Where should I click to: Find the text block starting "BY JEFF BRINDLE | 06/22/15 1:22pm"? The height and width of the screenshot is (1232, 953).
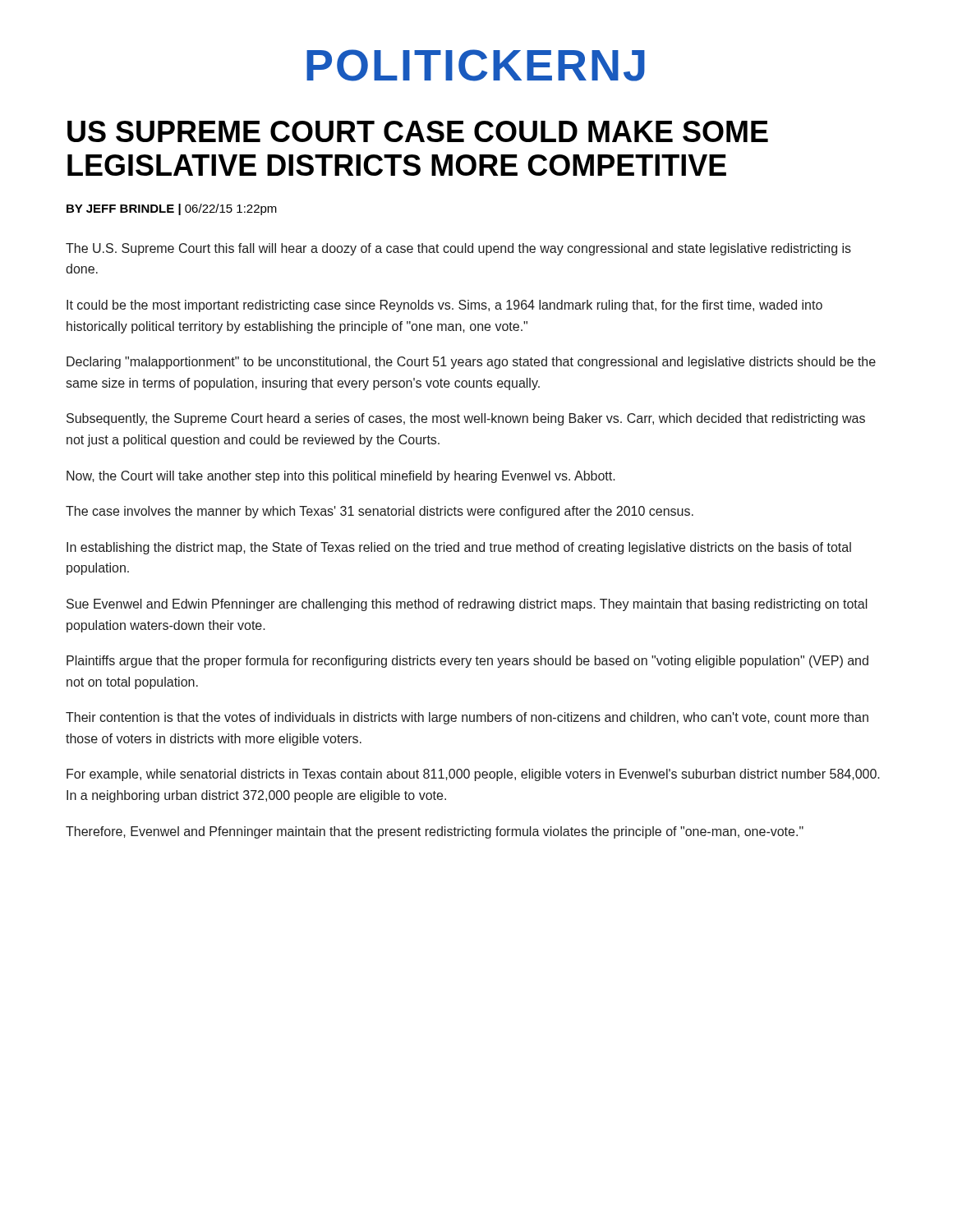click(171, 208)
